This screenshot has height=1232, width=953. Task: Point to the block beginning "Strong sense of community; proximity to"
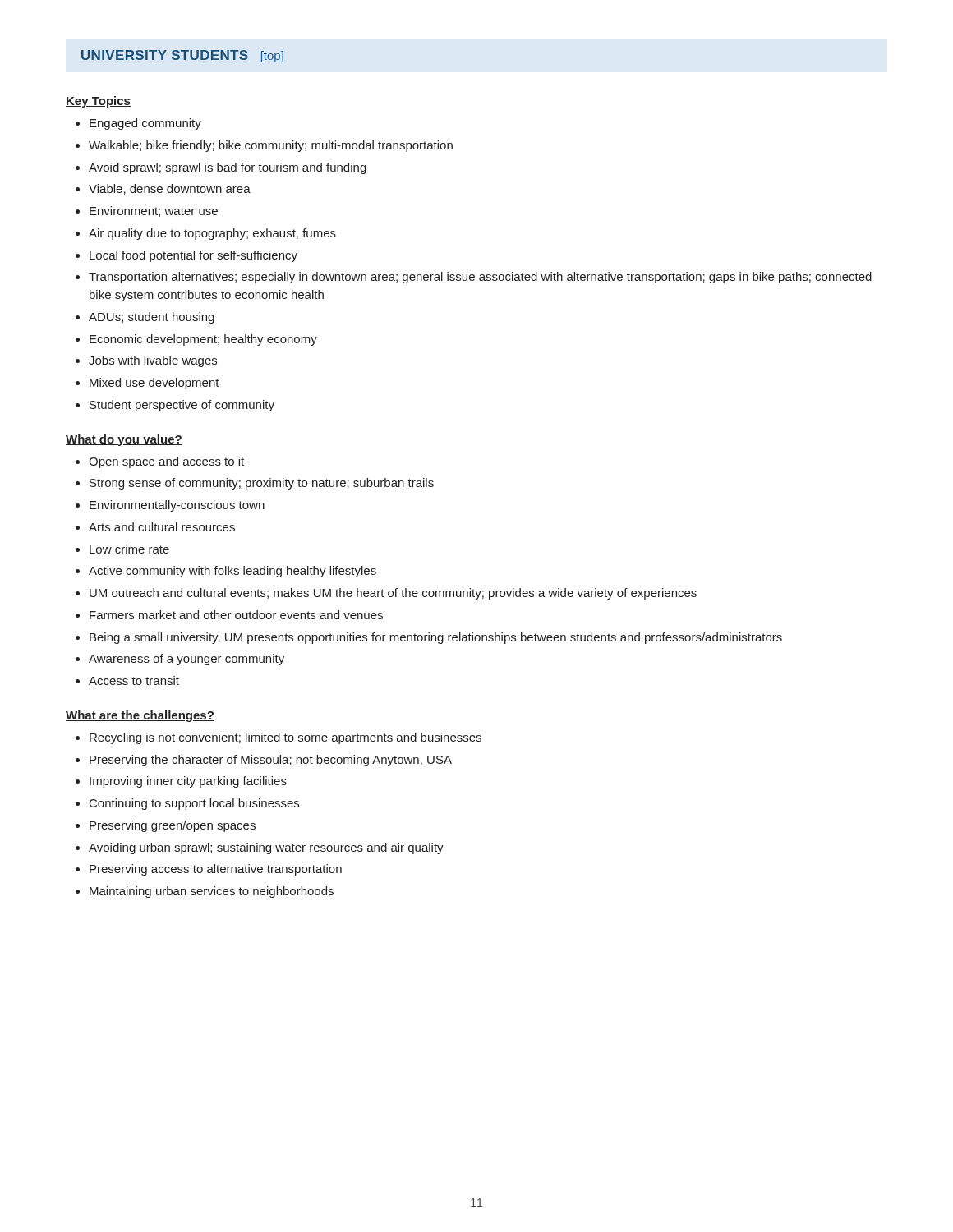point(261,483)
